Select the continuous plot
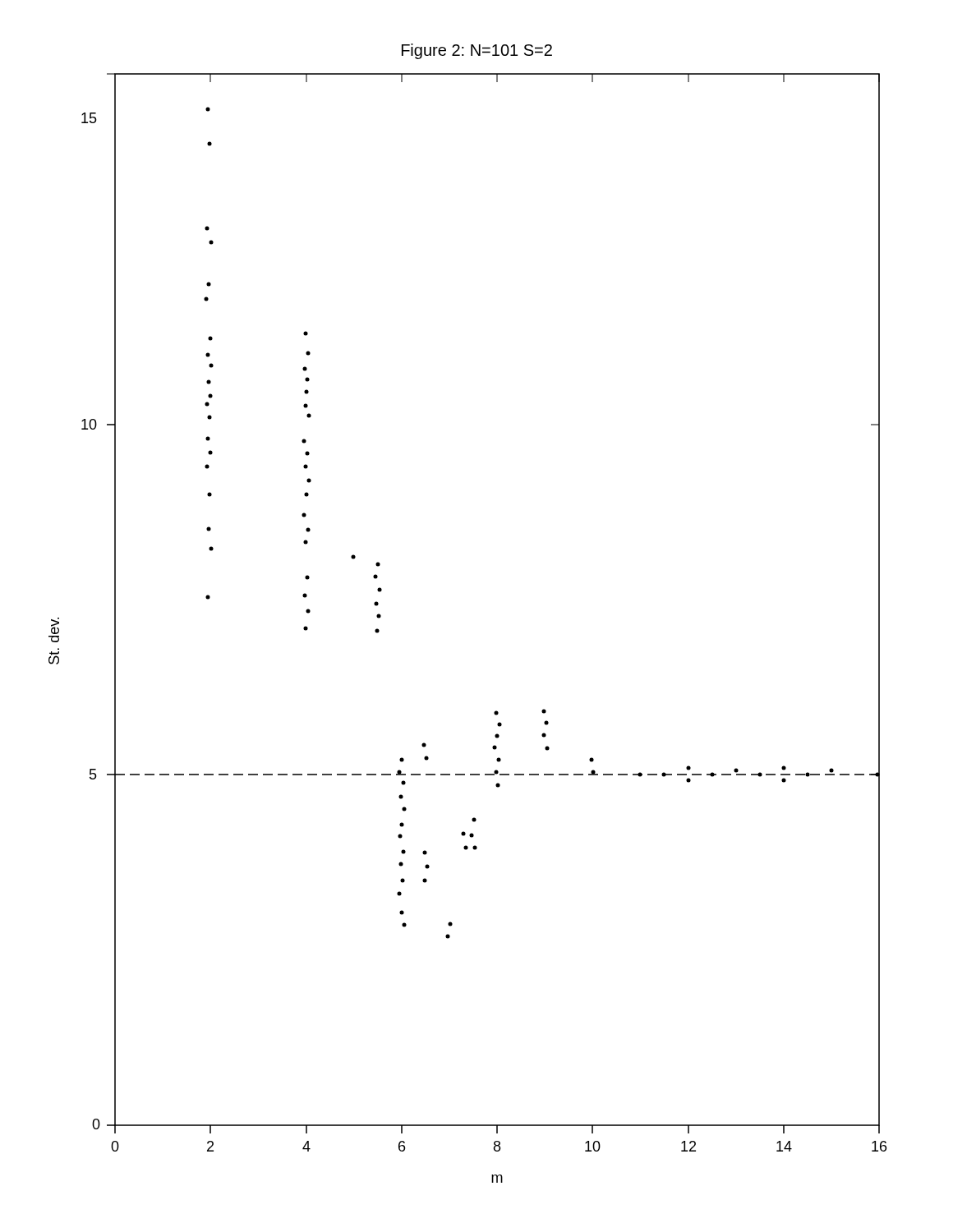Image resolution: width=953 pixels, height=1232 pixels. pyautogui.click(x=476, y=612)
